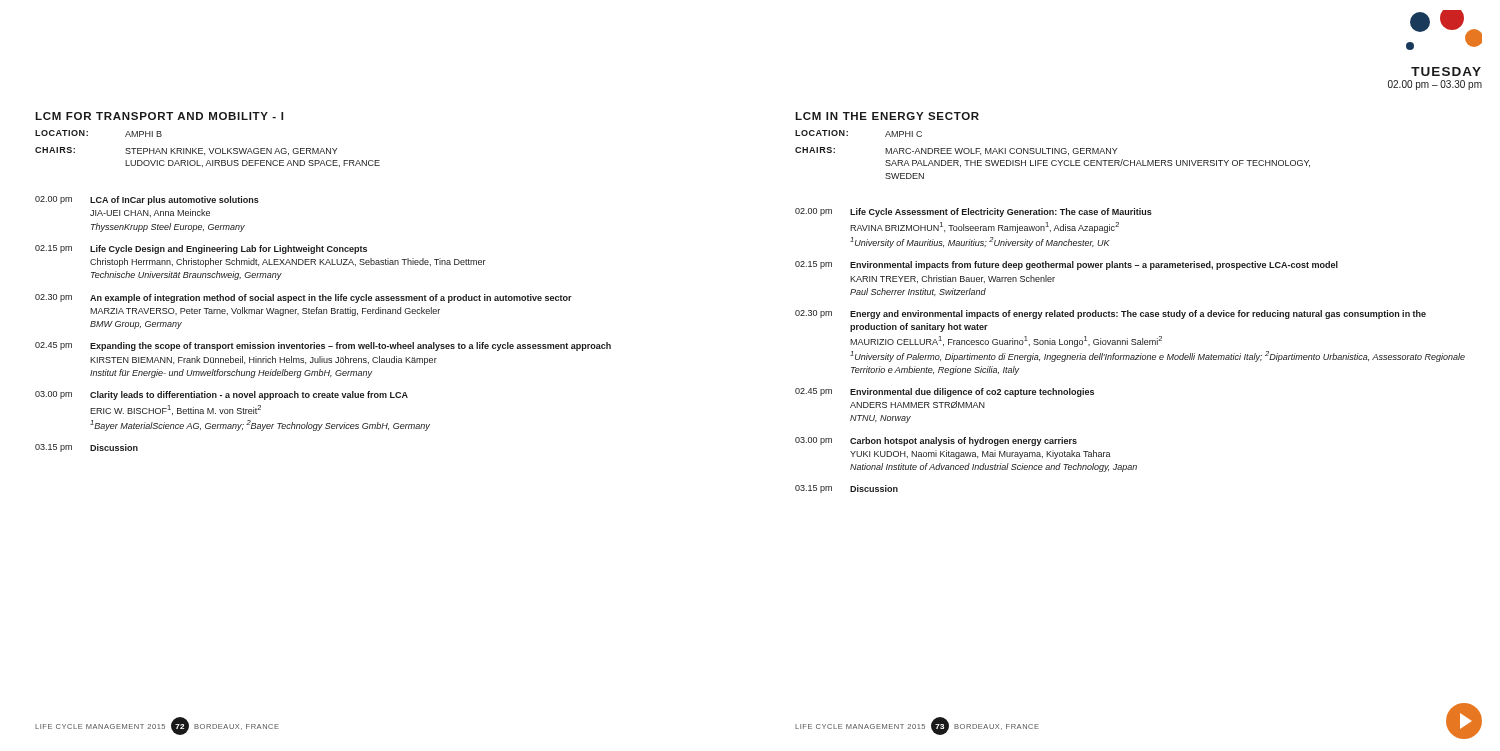Where is the passage that starts "02.15 pm Life Cycle Design and"?

tap(375, 262)
